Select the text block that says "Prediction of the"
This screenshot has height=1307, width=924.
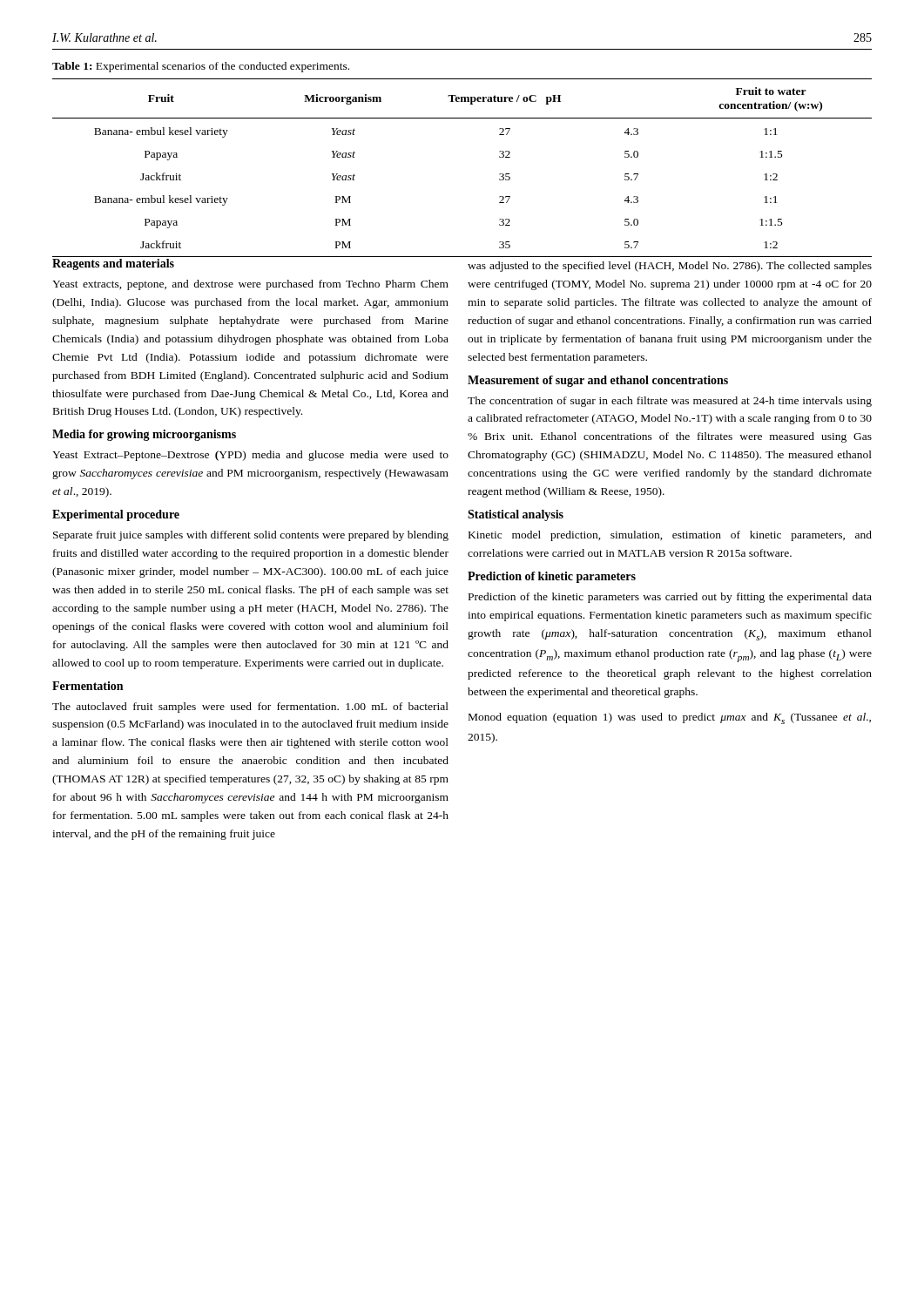670,645
